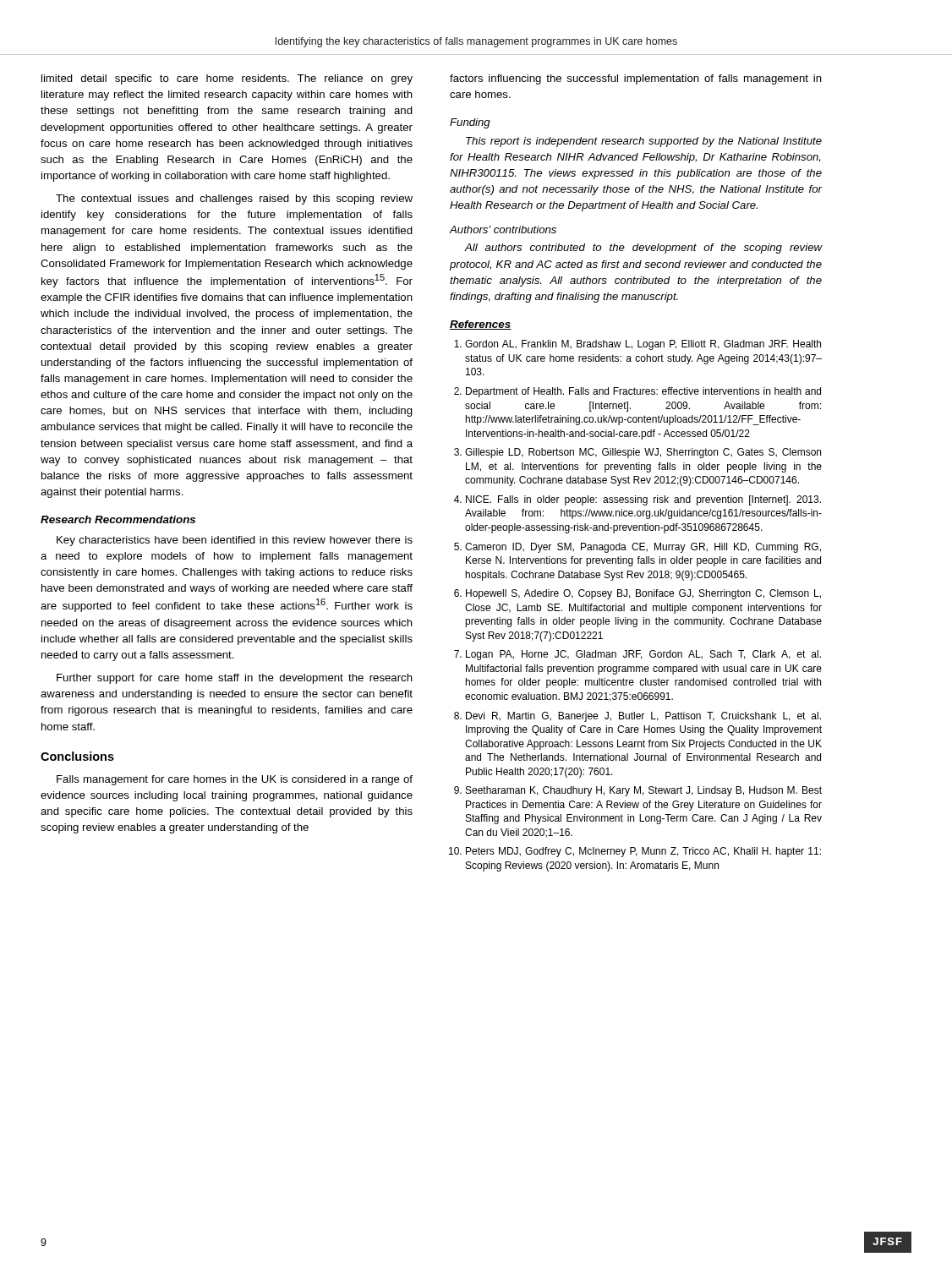This screenshot has width=952, height=1268.
Task: Click the passage that begins "Falls management for care homes"
Action: pyautogui.click(x=227, y=803)
